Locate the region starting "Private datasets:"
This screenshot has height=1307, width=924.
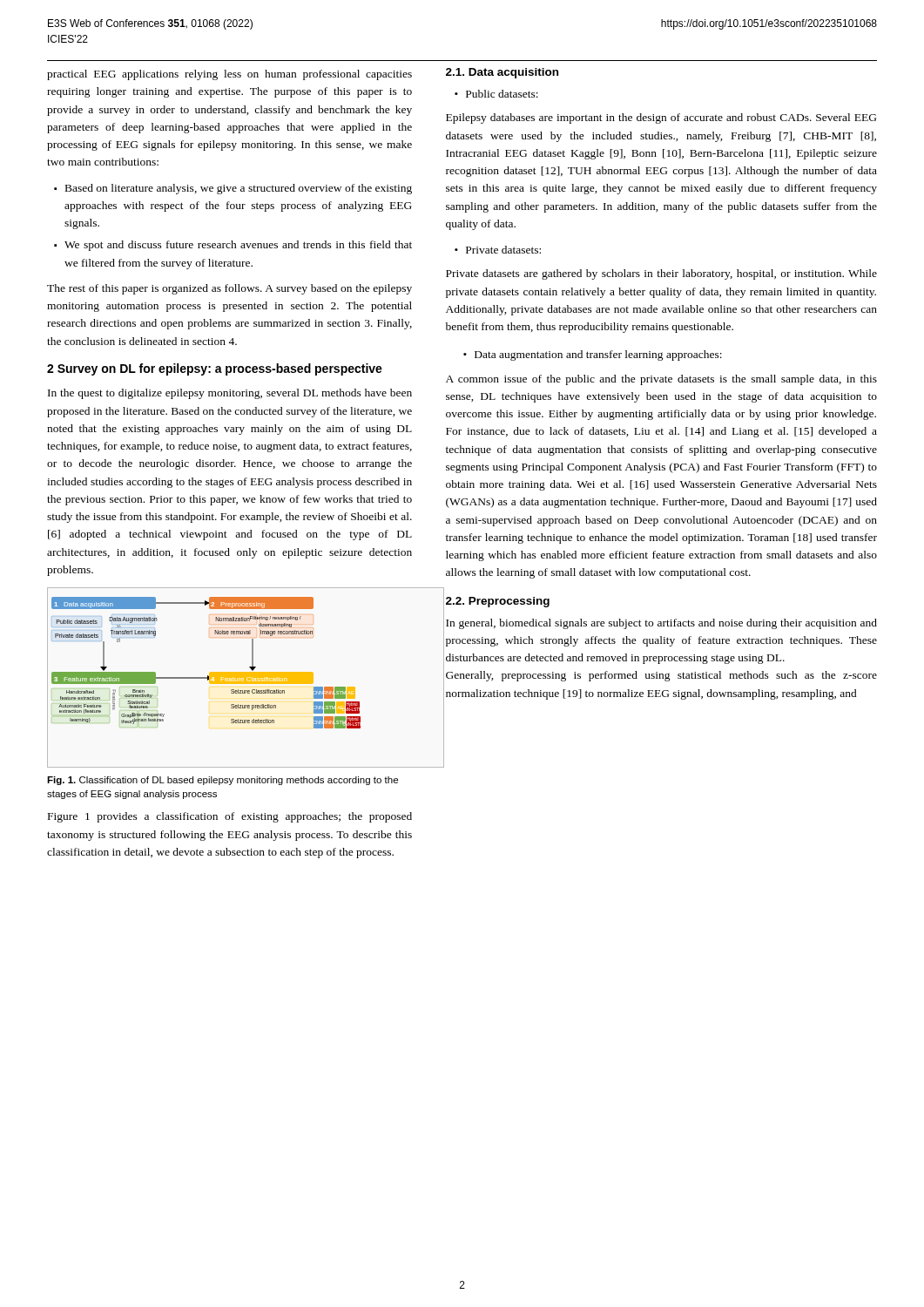tap(504, 250)
